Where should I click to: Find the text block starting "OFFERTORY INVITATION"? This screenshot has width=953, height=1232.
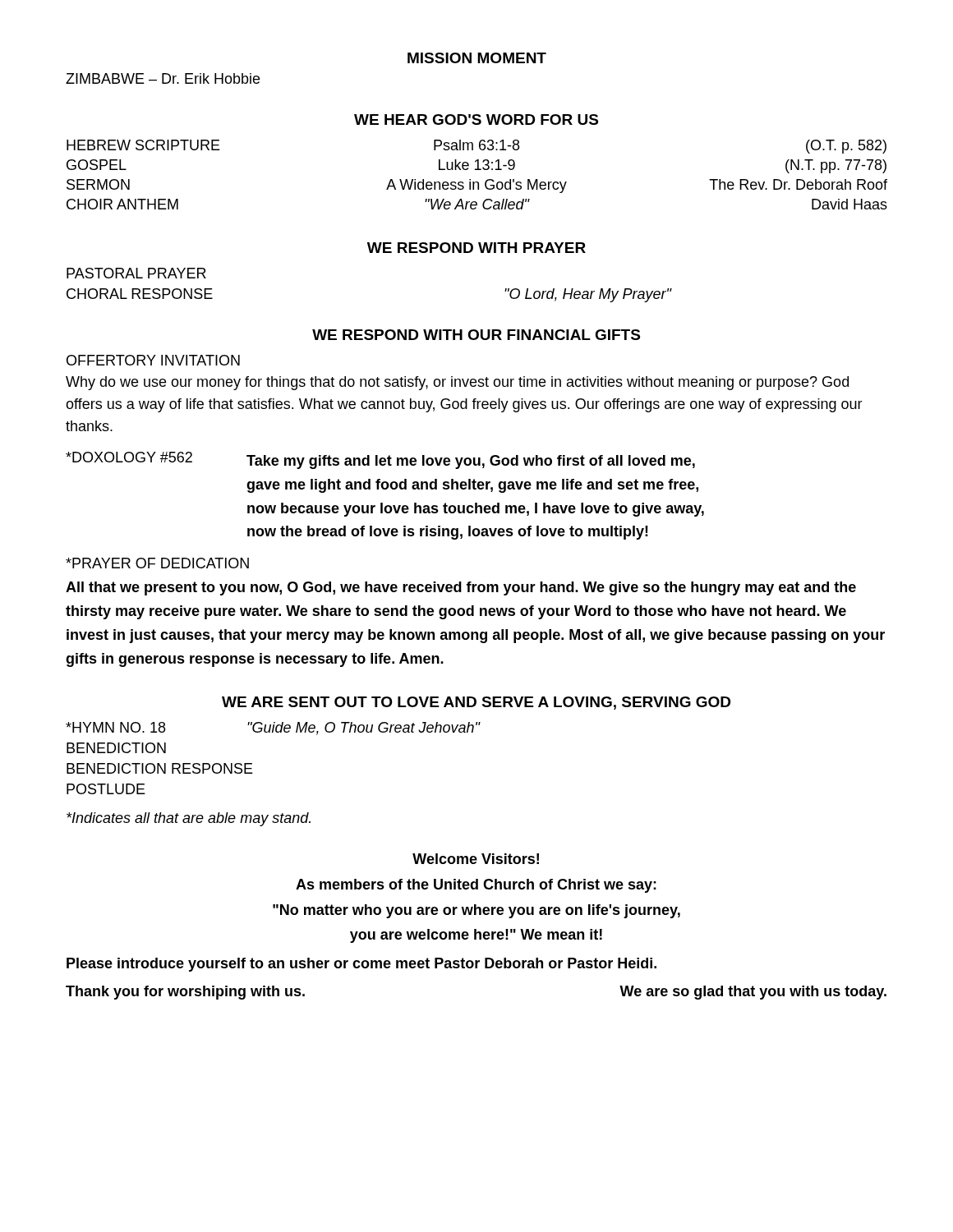[153, 361]
